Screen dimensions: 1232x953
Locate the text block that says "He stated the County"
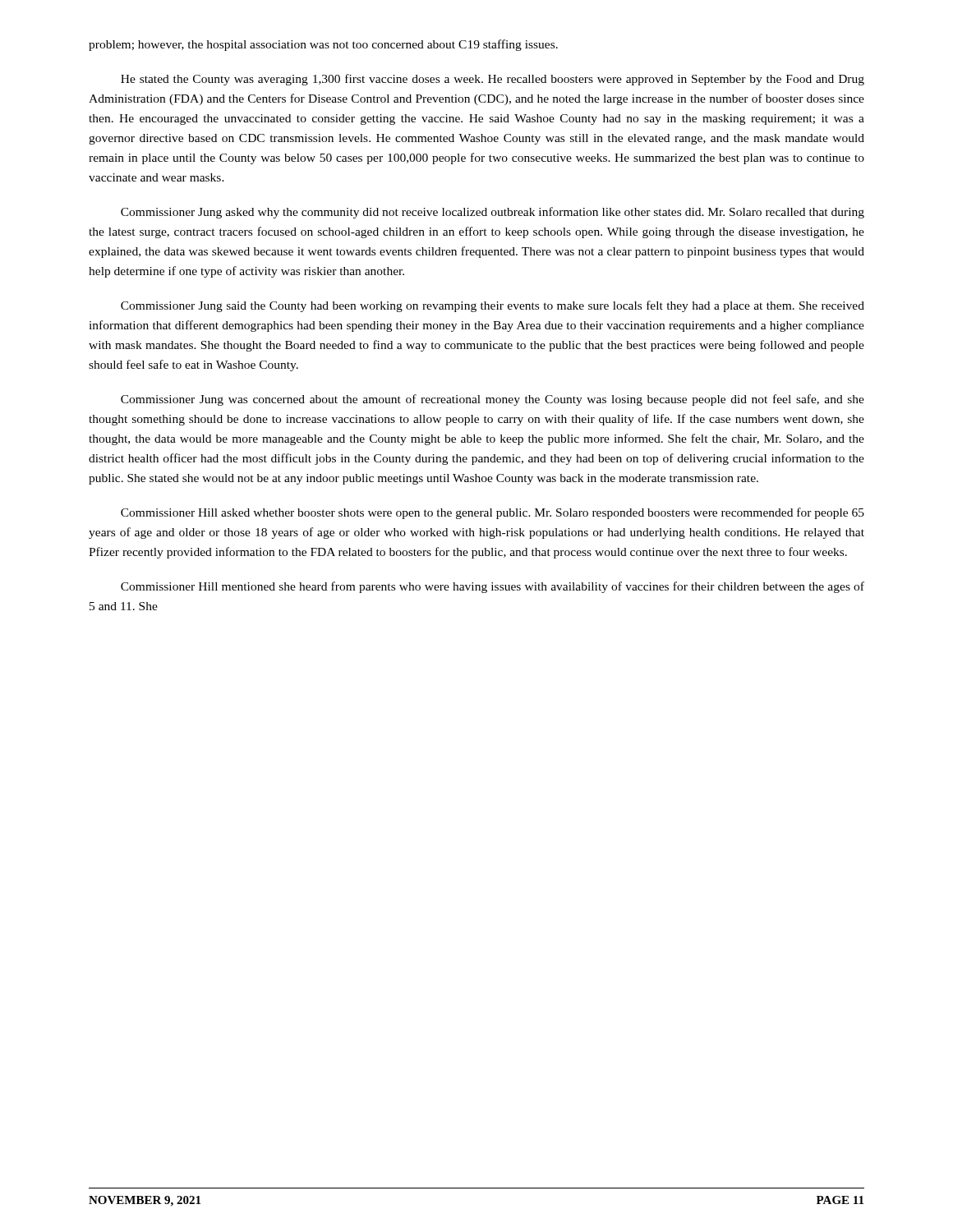coord(476,128)
